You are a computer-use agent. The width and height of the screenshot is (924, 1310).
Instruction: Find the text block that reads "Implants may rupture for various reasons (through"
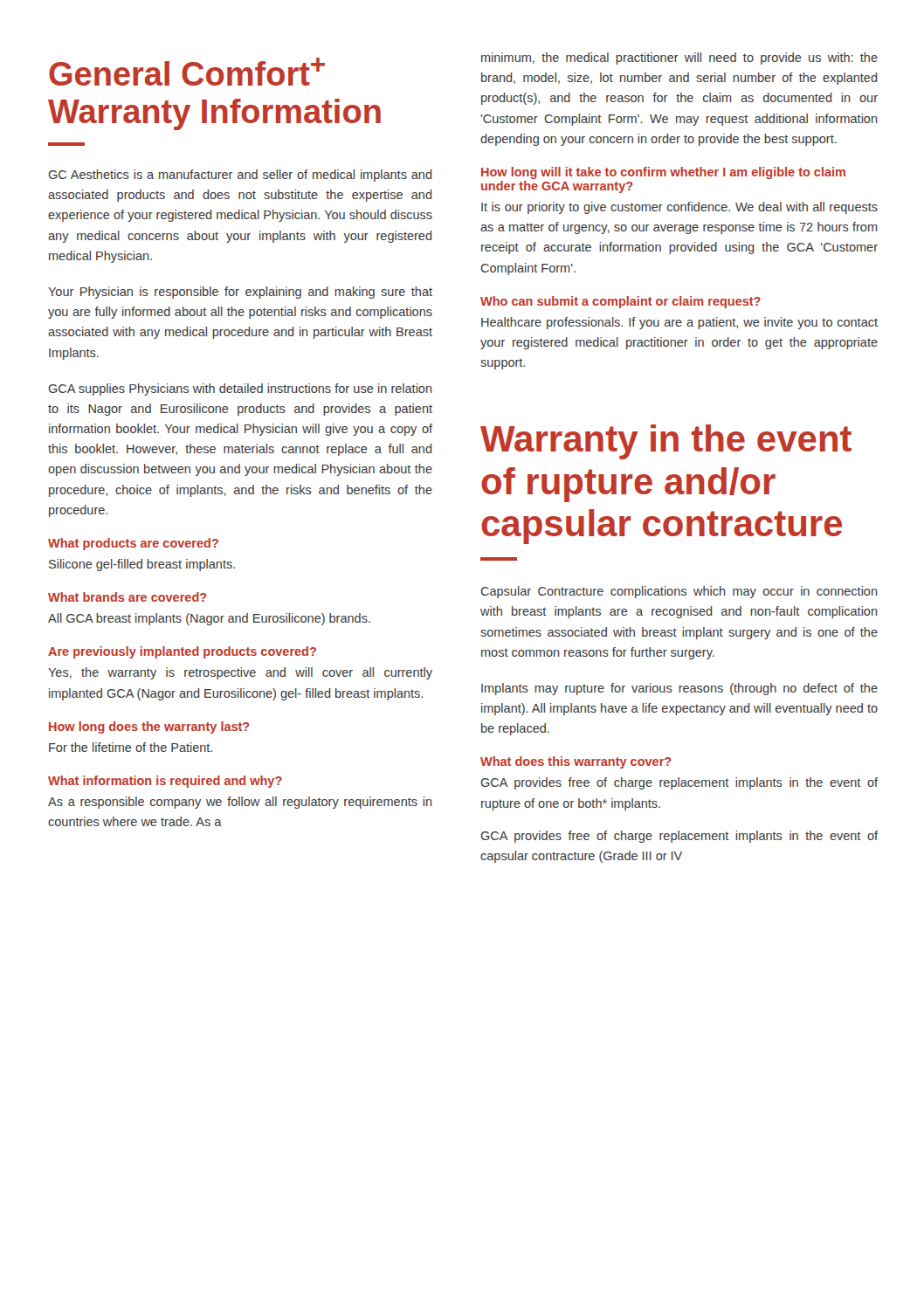[x=679, y=708]
